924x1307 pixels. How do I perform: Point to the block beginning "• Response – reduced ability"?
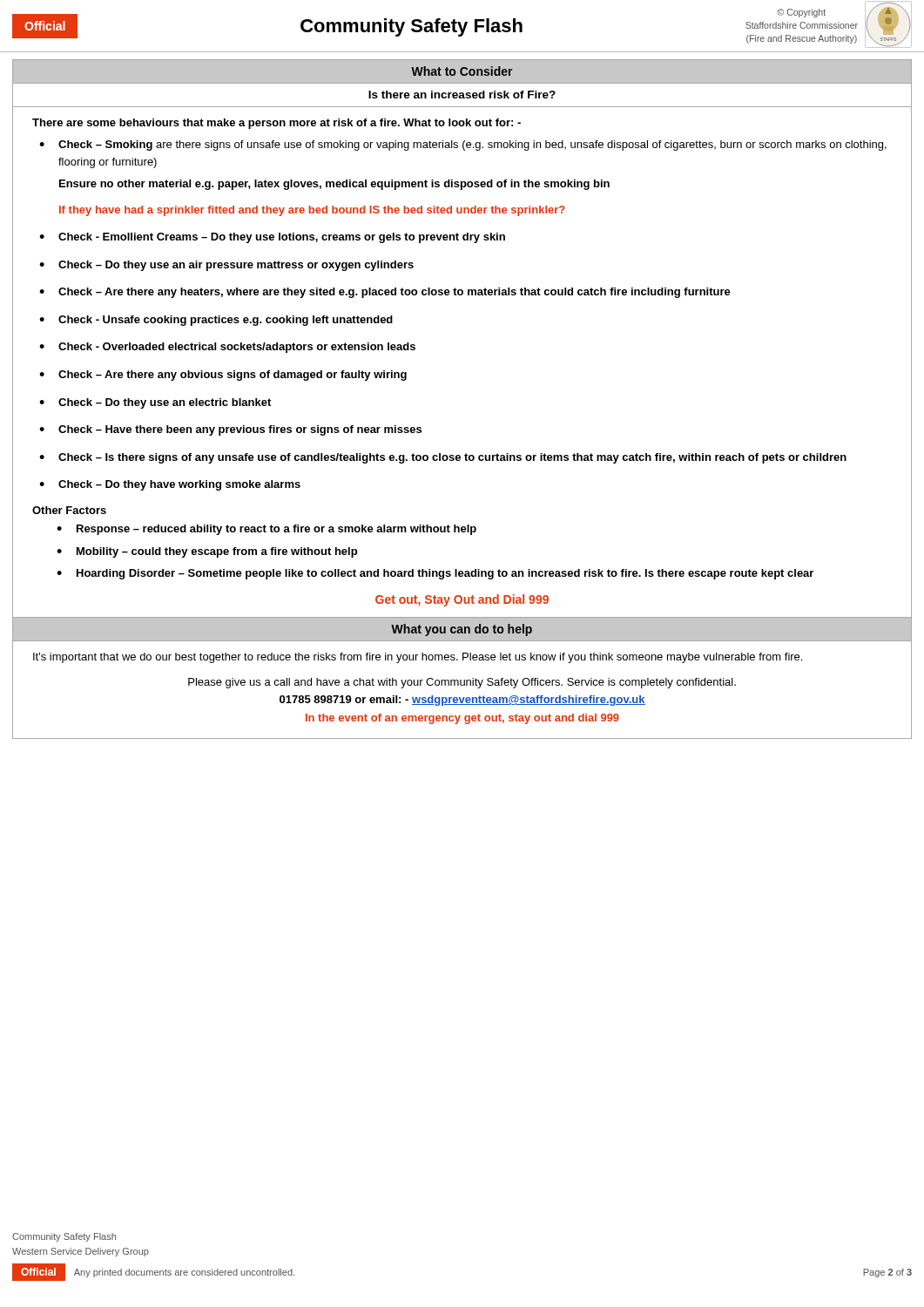click(x=267, y=530)
